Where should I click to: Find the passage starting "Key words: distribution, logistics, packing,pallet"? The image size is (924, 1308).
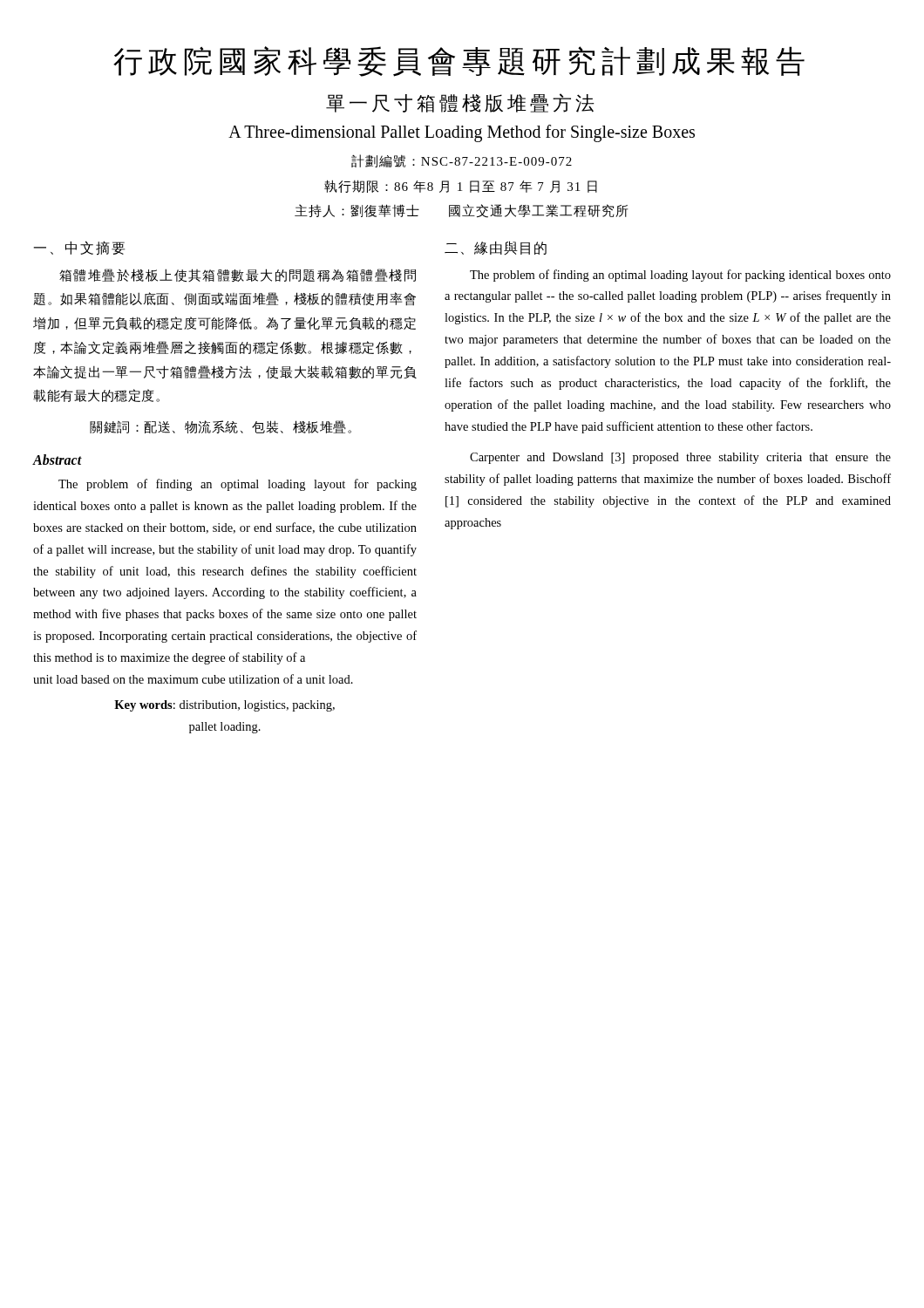point(225,716)
